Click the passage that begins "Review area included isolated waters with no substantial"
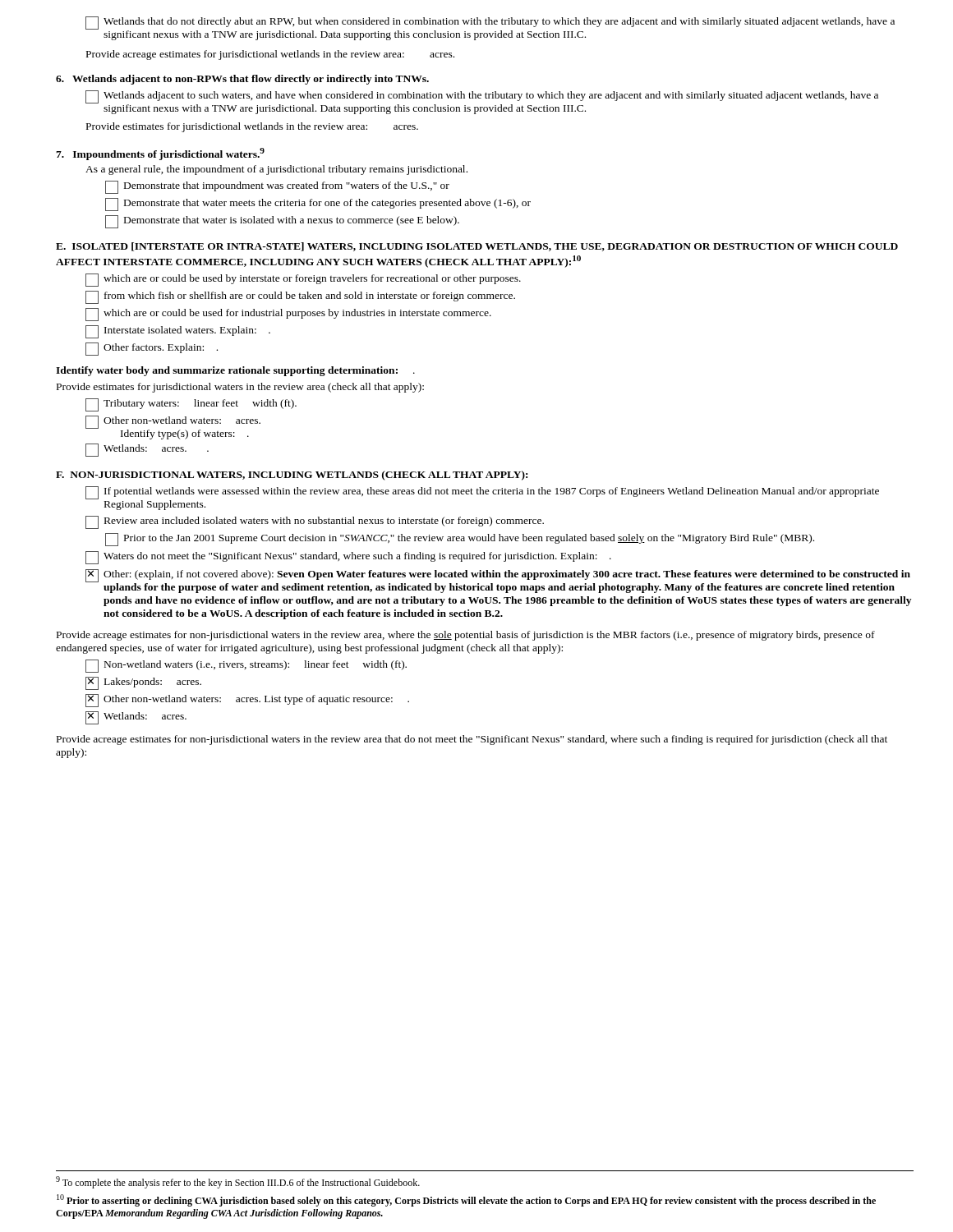The width and height of the screenshot is (953, 1232). [x=315, y=522]
